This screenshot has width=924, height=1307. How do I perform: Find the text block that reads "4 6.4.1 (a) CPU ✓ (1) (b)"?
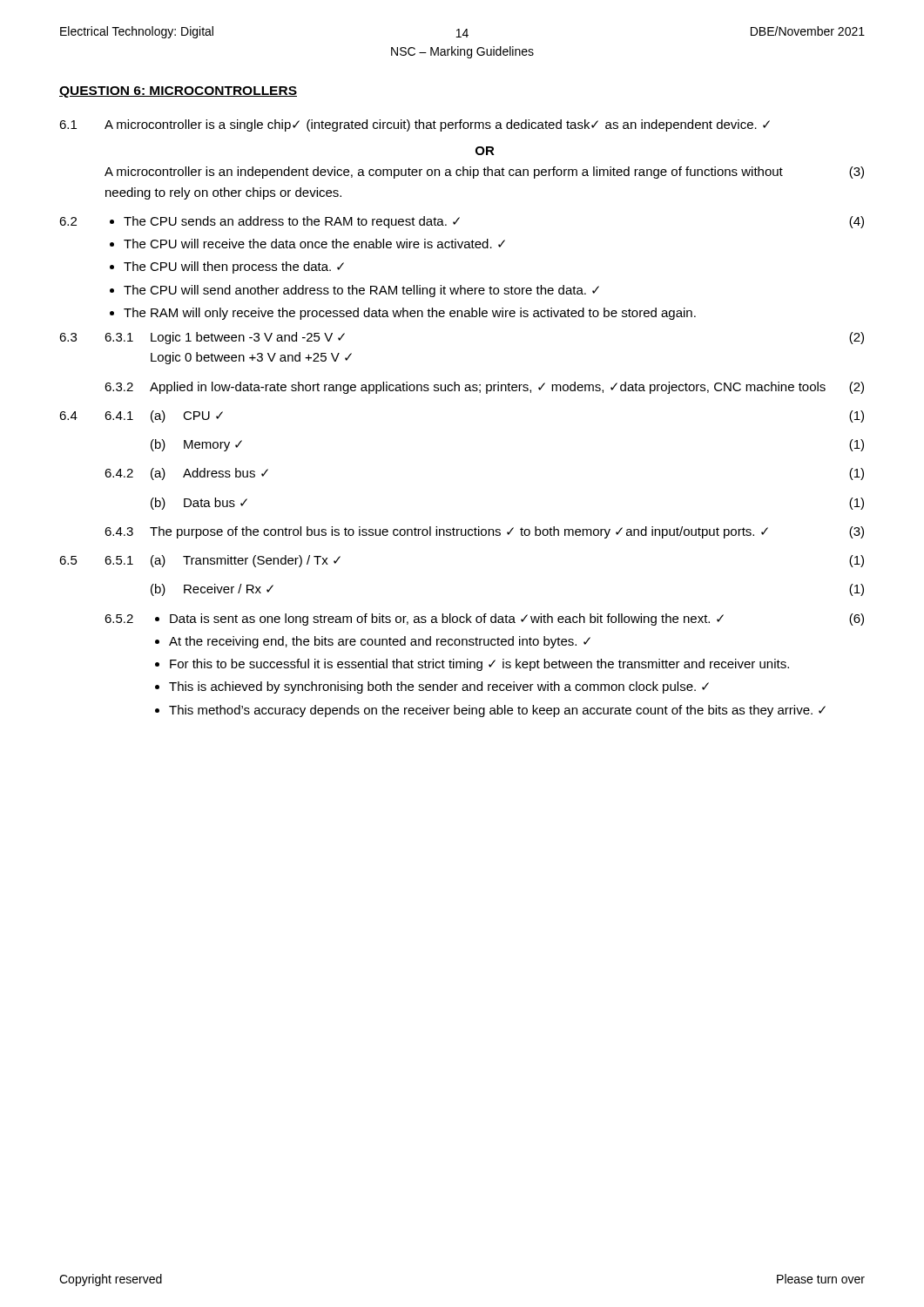[120, 416]
